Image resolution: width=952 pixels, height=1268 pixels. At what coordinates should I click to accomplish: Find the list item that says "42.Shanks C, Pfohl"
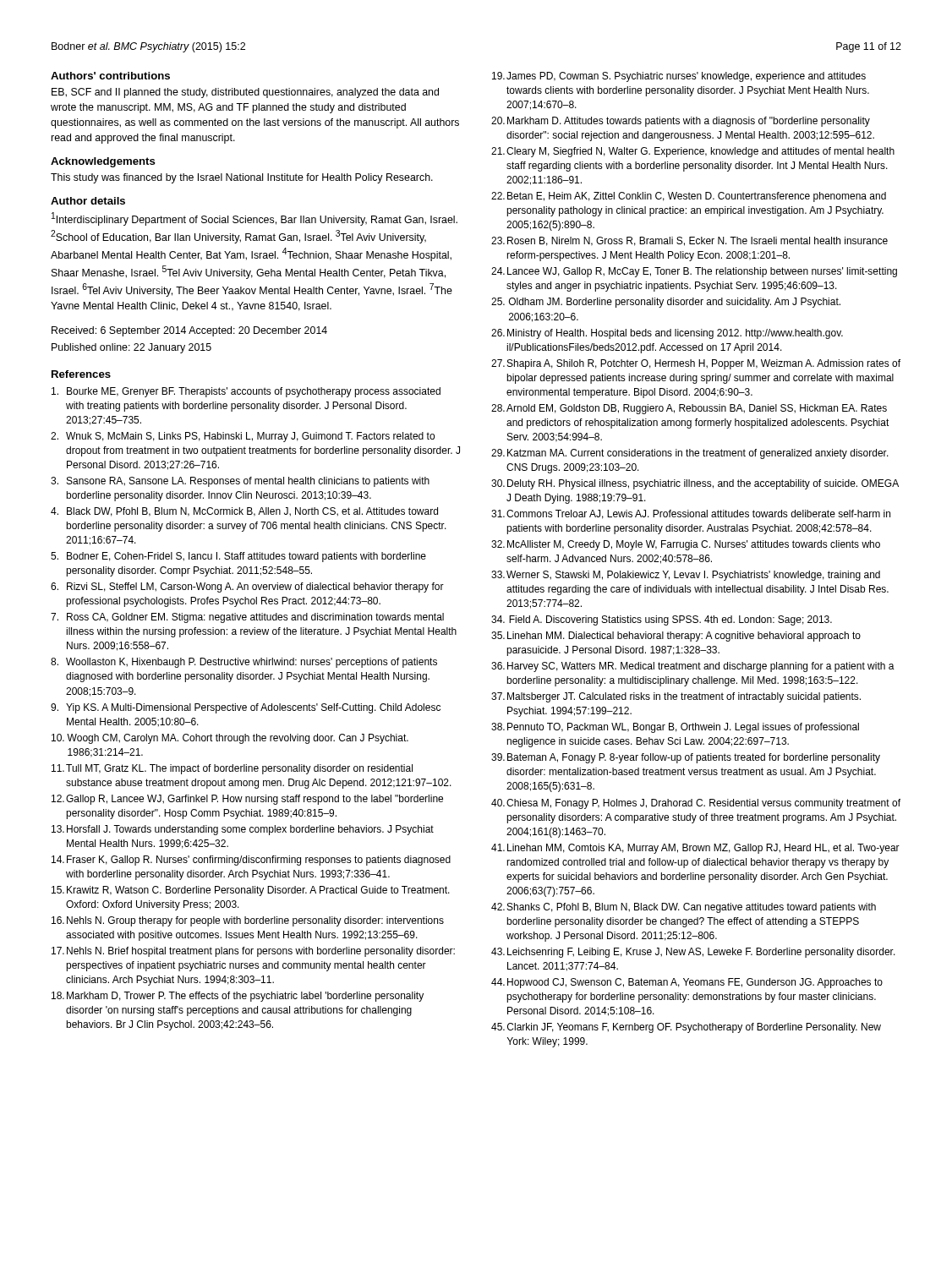(696, 922)
